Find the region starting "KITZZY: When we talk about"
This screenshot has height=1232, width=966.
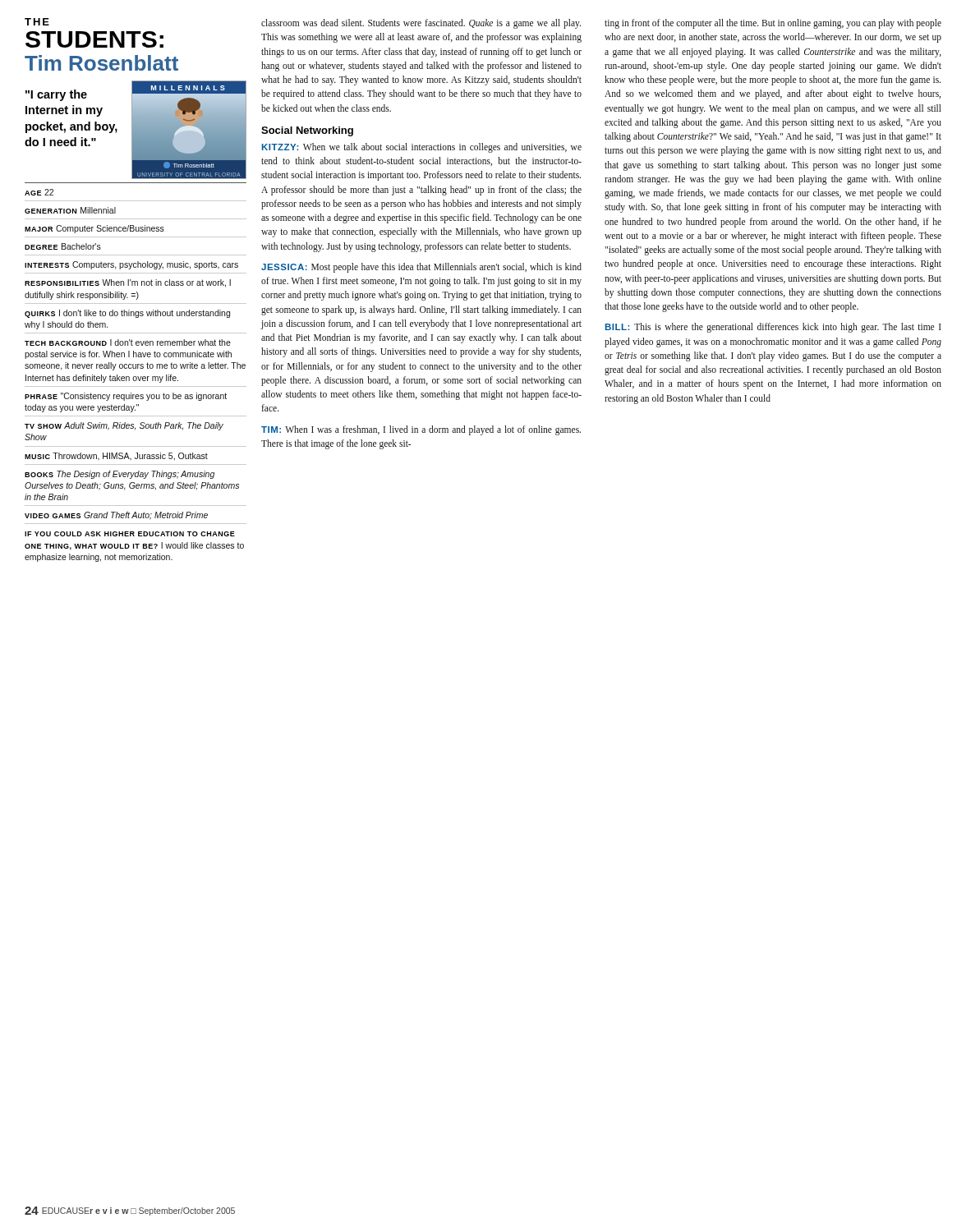coord(421,296)
